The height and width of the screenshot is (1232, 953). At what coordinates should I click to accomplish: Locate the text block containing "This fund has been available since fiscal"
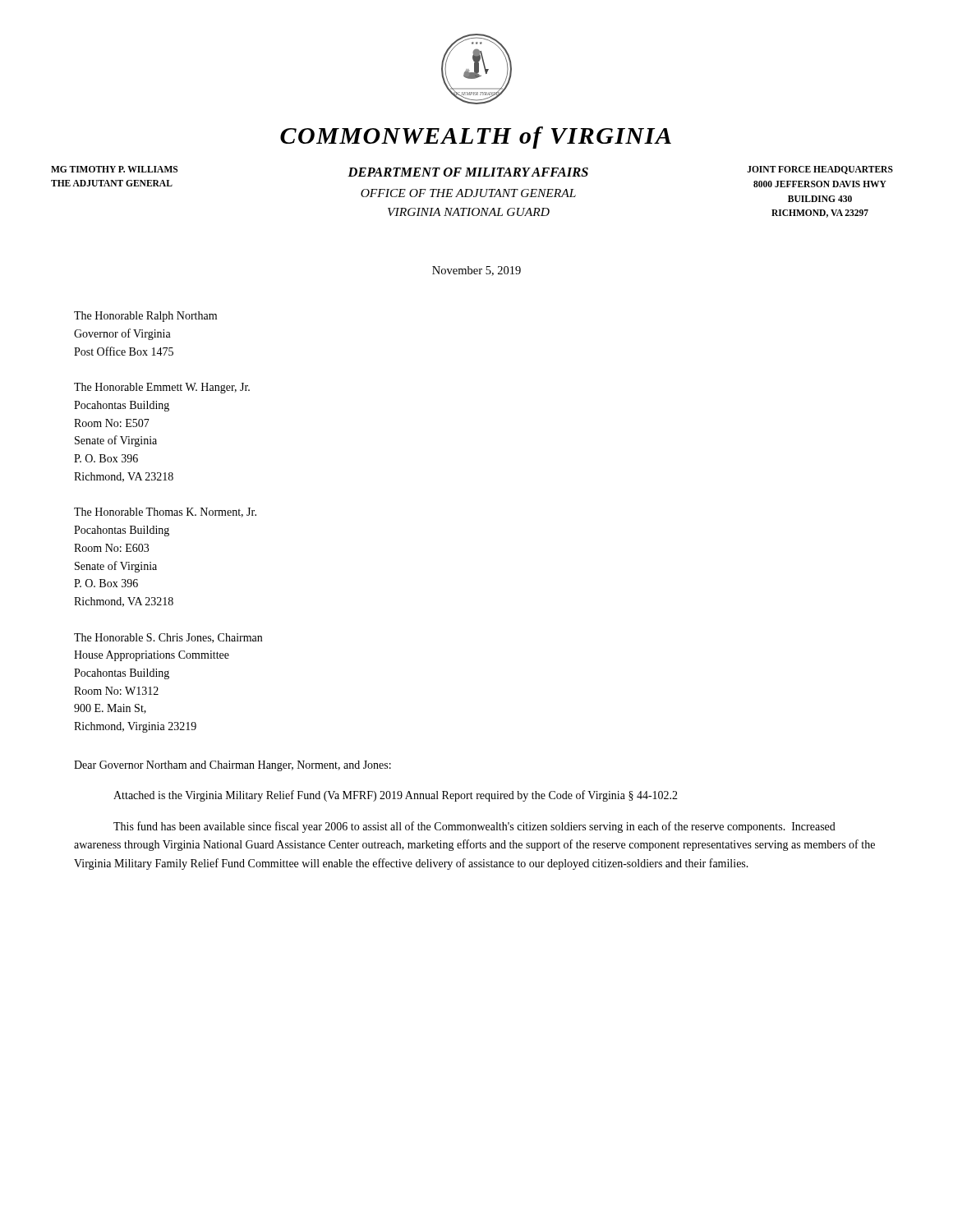pos(475,845)
